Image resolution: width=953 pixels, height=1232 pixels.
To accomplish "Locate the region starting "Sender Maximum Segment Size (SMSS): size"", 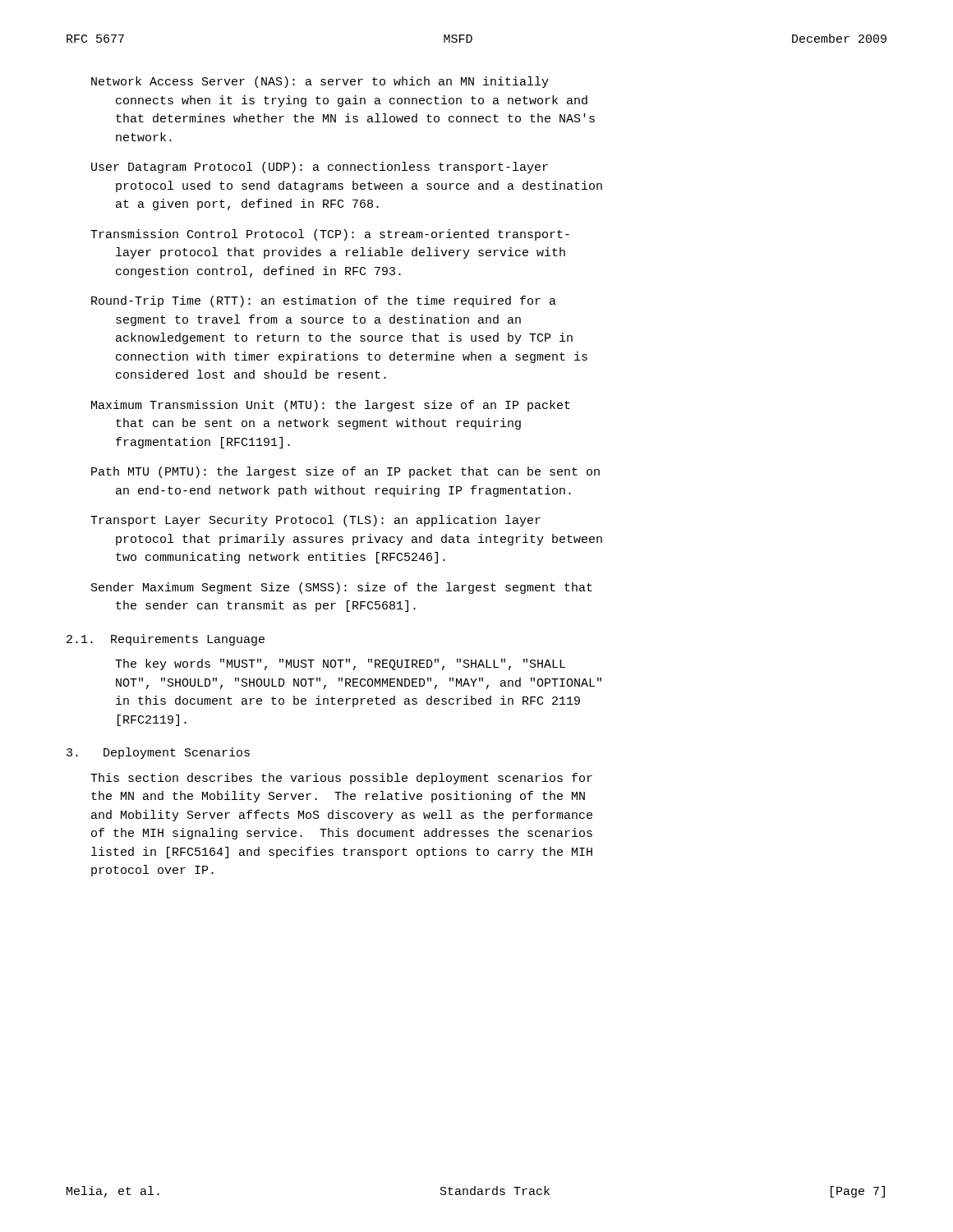I will (489, 598).
